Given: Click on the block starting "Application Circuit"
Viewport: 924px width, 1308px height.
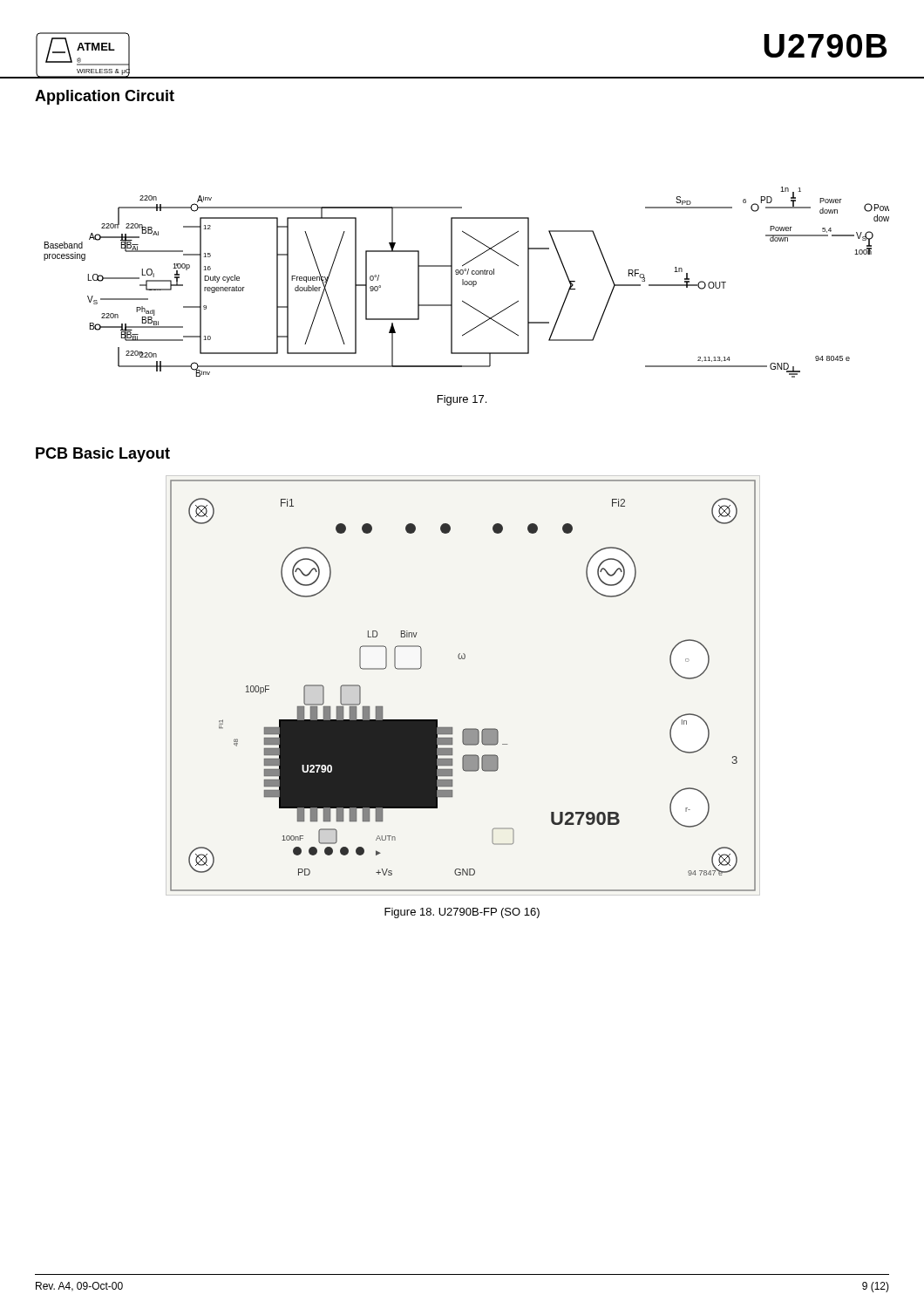Looking at the screenshot, I should point(105,96).
